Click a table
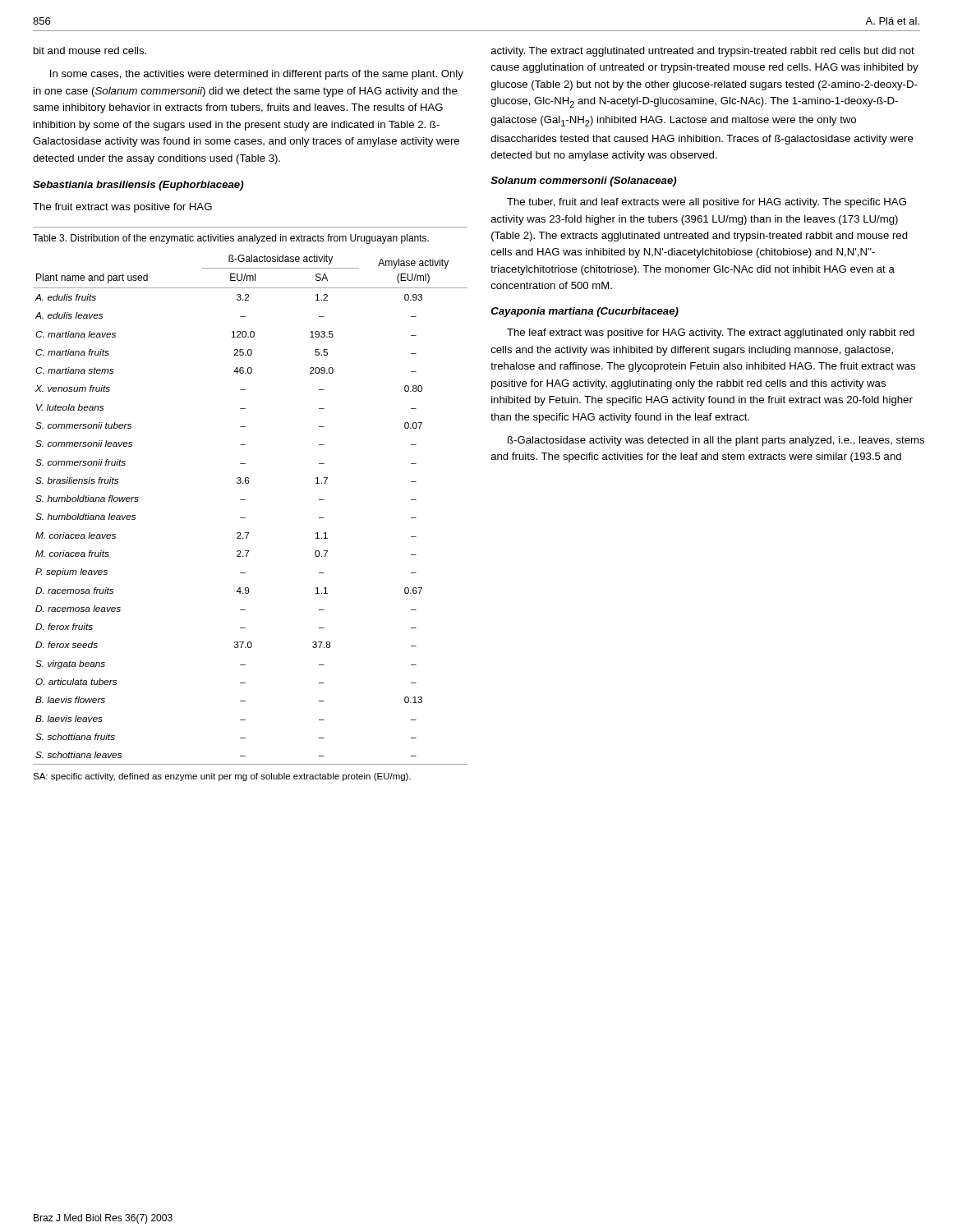953x1232 pixels. coord(250,505)
